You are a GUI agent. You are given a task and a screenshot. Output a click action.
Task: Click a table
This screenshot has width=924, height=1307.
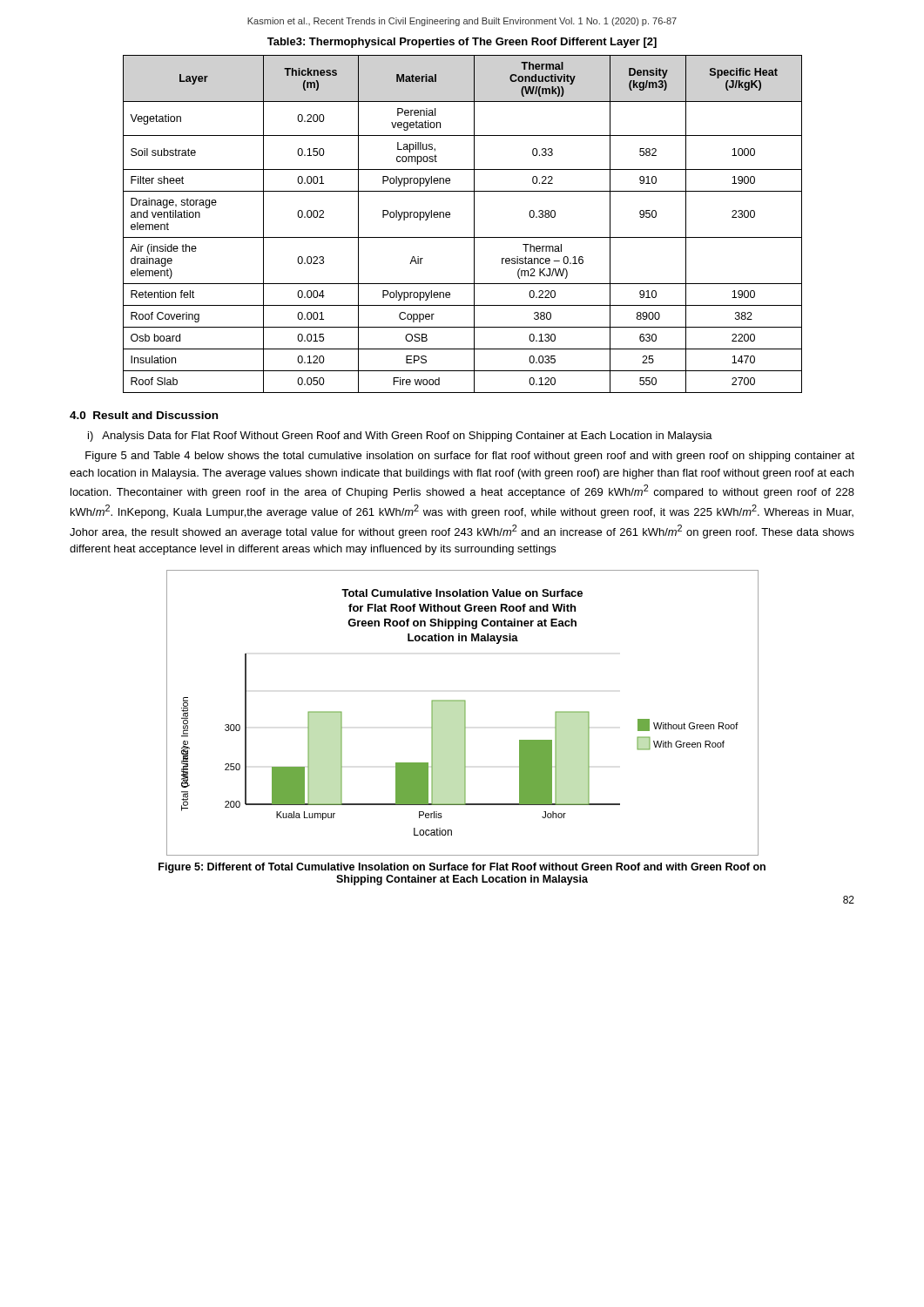point(462,224)
